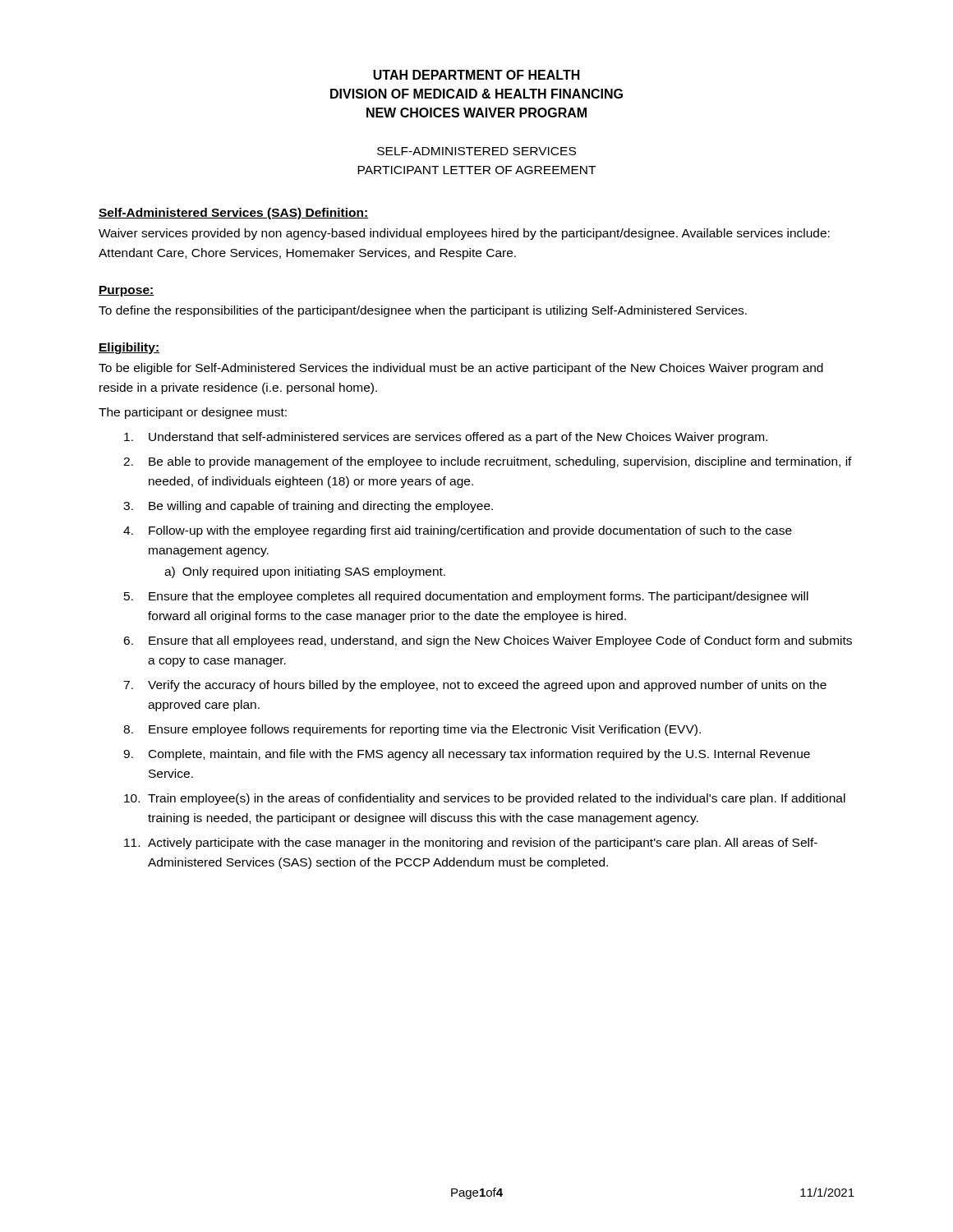Point to the block beginning "Be willing and"
Image resolution: width=953 pixels, height=1232 pixels.
point(321,506)
